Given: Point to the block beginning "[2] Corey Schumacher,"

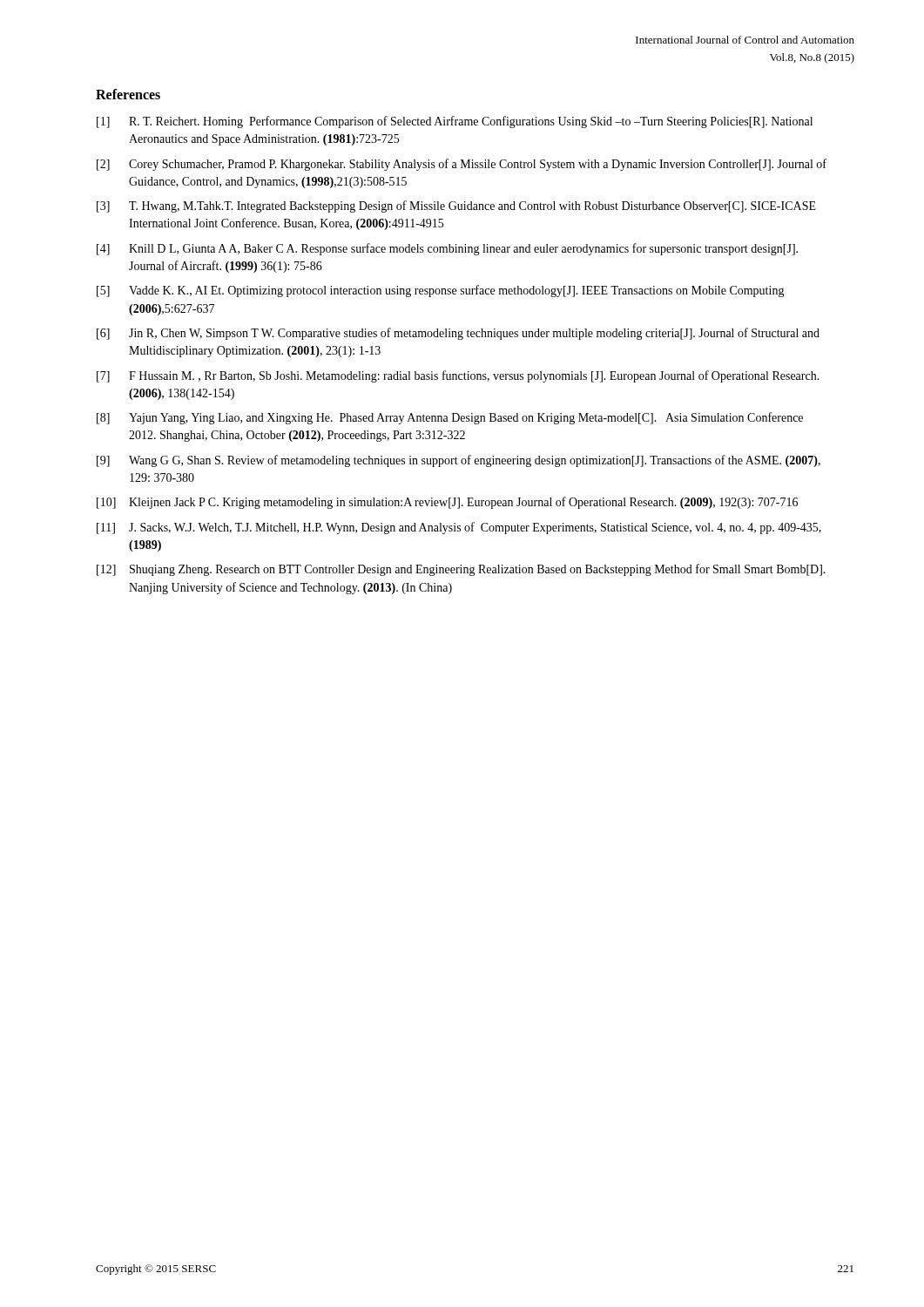Looking at the screenshot, I should pos(462,173).
